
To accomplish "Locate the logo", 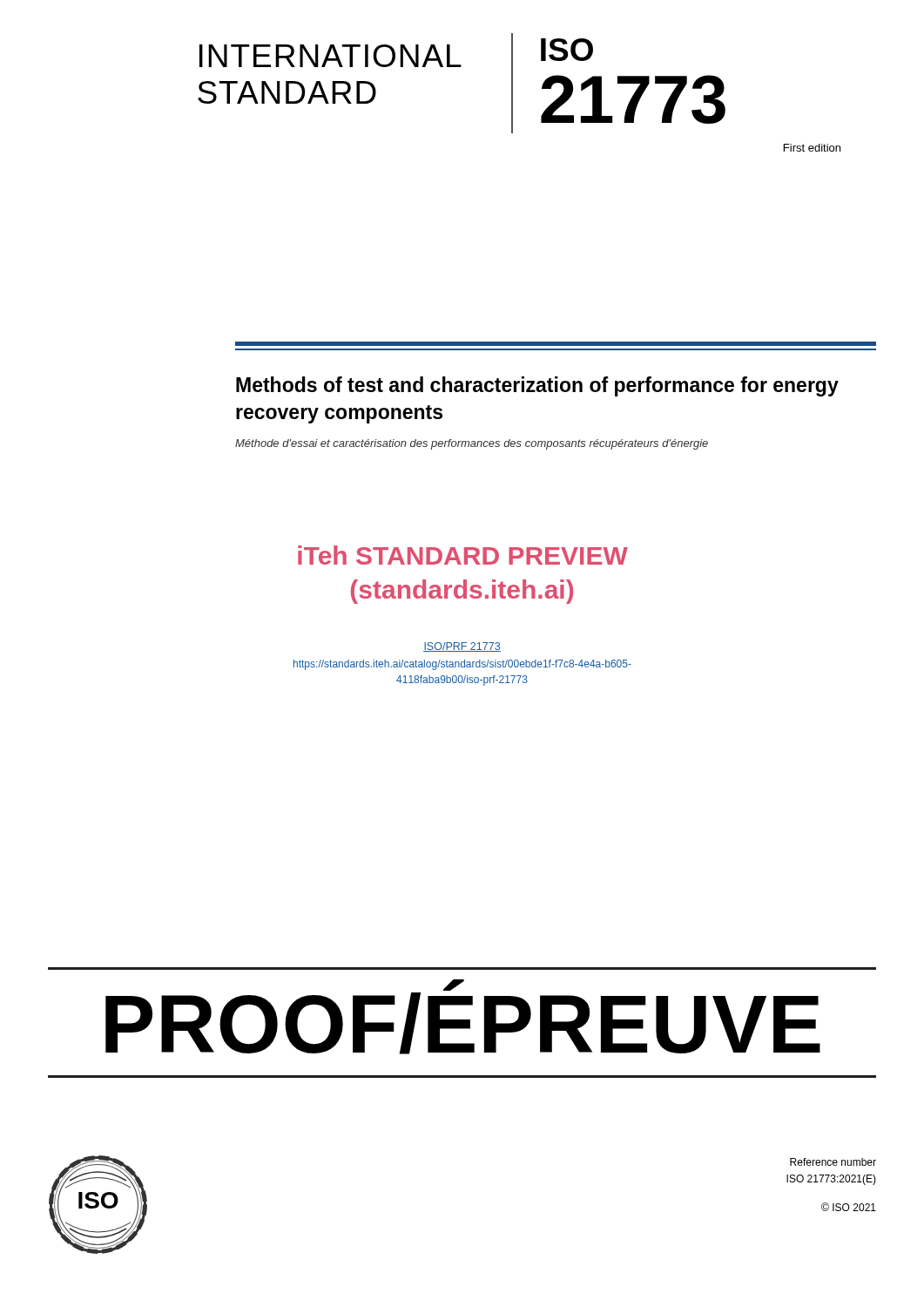I will 98,1205.
